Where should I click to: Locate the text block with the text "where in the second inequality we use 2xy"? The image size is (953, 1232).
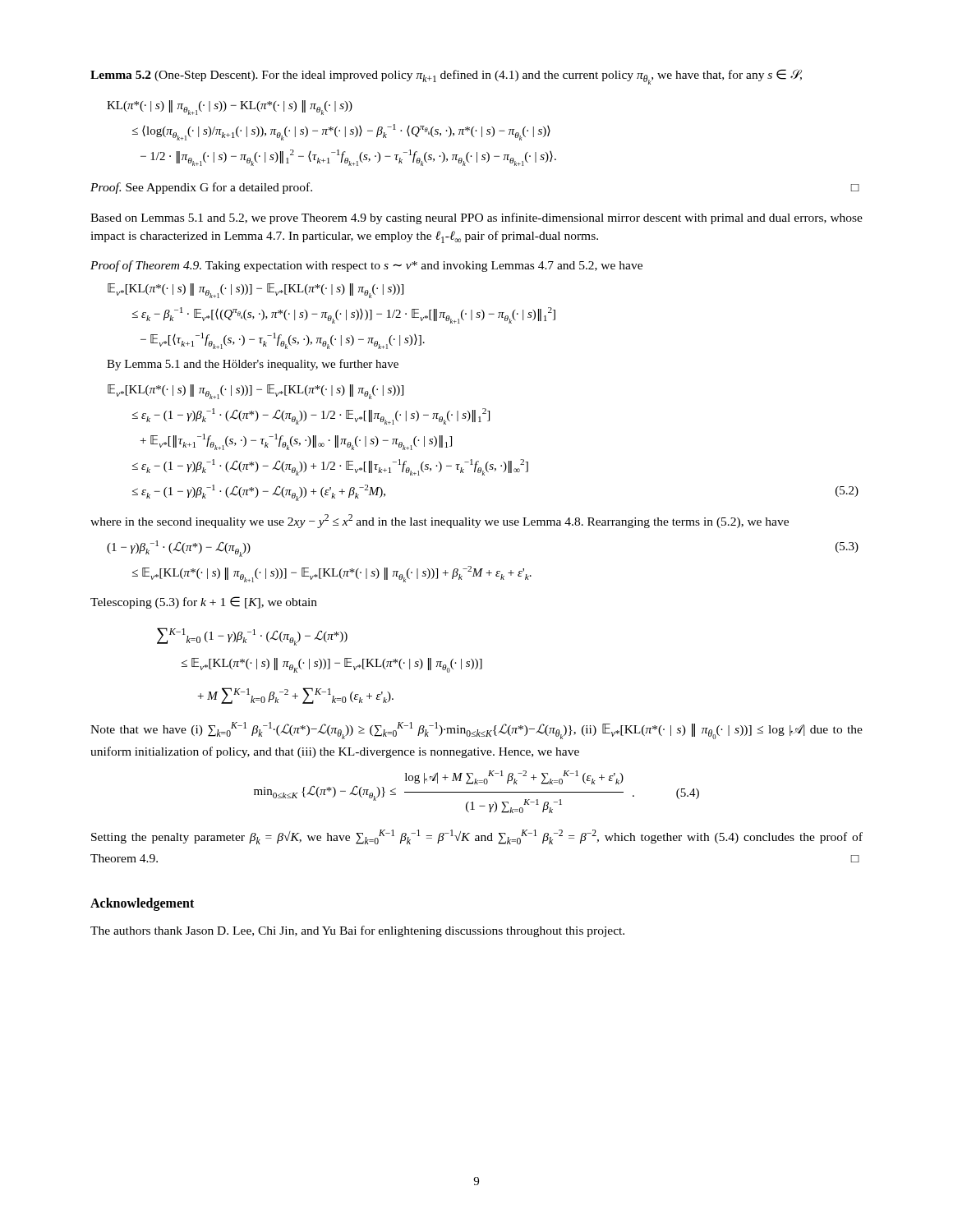(440, 520)
